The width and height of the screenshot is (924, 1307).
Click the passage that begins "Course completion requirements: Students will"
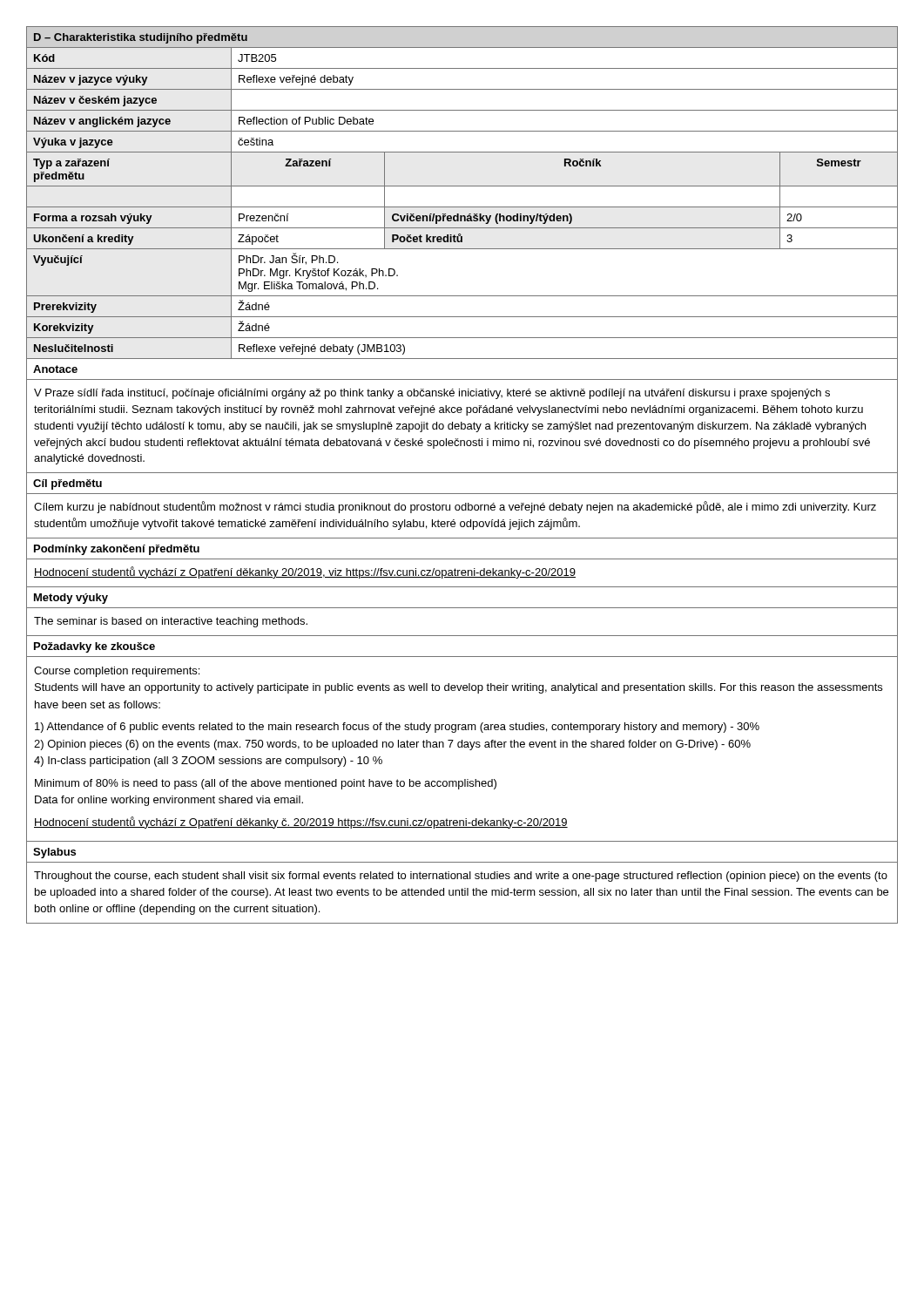(x=462, y=746)
